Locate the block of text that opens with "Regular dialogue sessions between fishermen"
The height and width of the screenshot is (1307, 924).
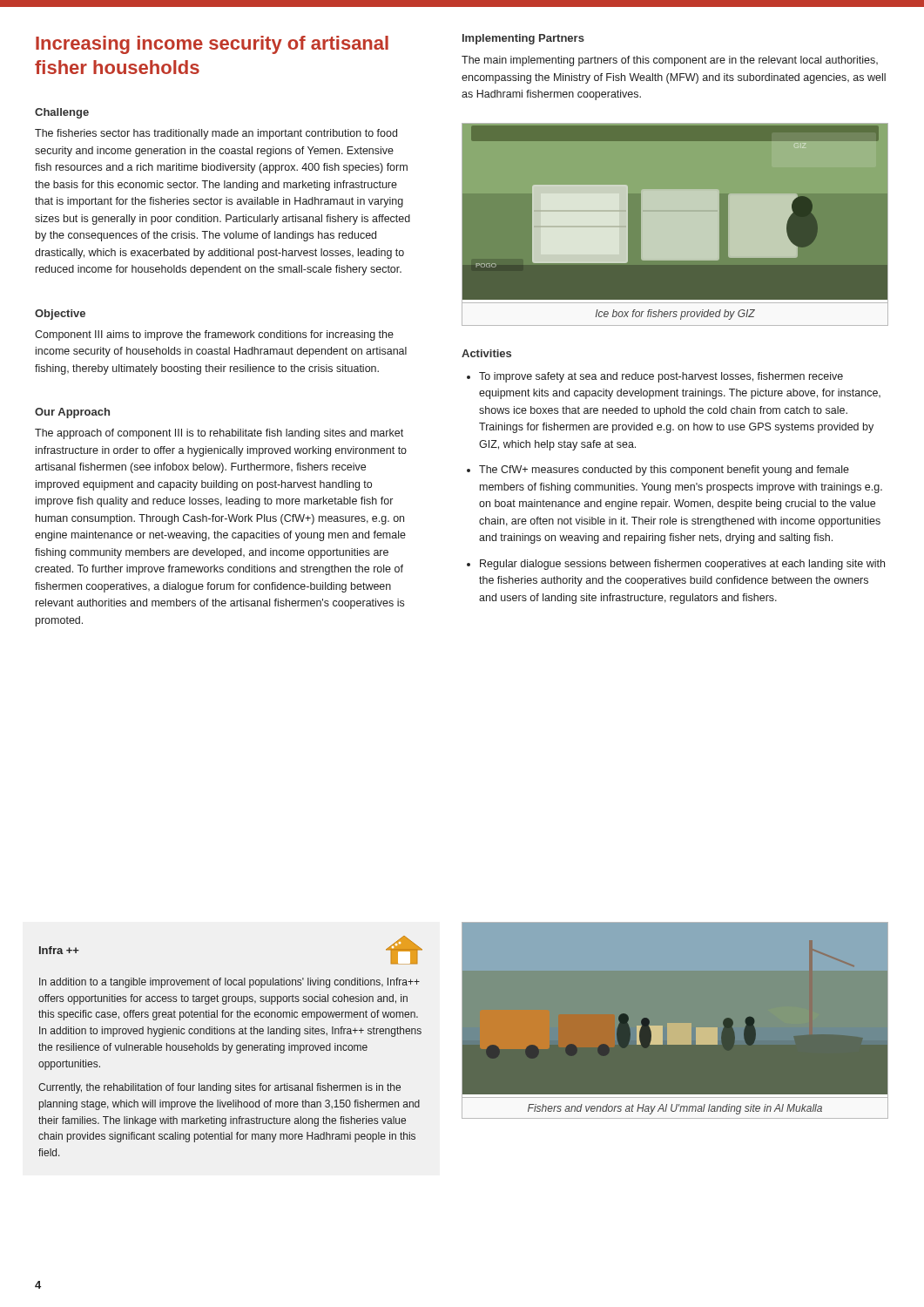click(x=682, y=580)
